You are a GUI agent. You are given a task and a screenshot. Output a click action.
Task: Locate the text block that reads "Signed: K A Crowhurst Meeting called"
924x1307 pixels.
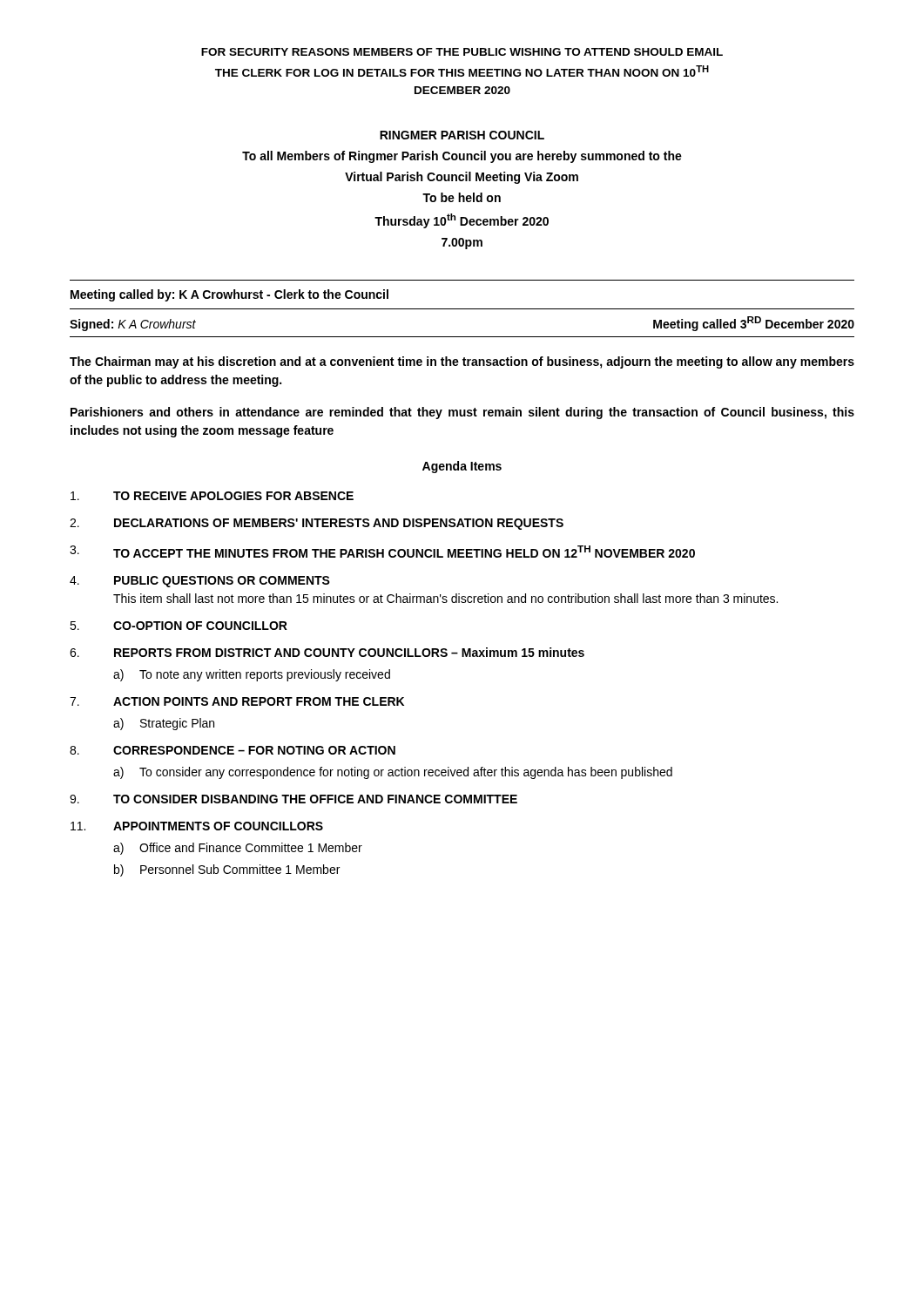click(x=132, y=324)
